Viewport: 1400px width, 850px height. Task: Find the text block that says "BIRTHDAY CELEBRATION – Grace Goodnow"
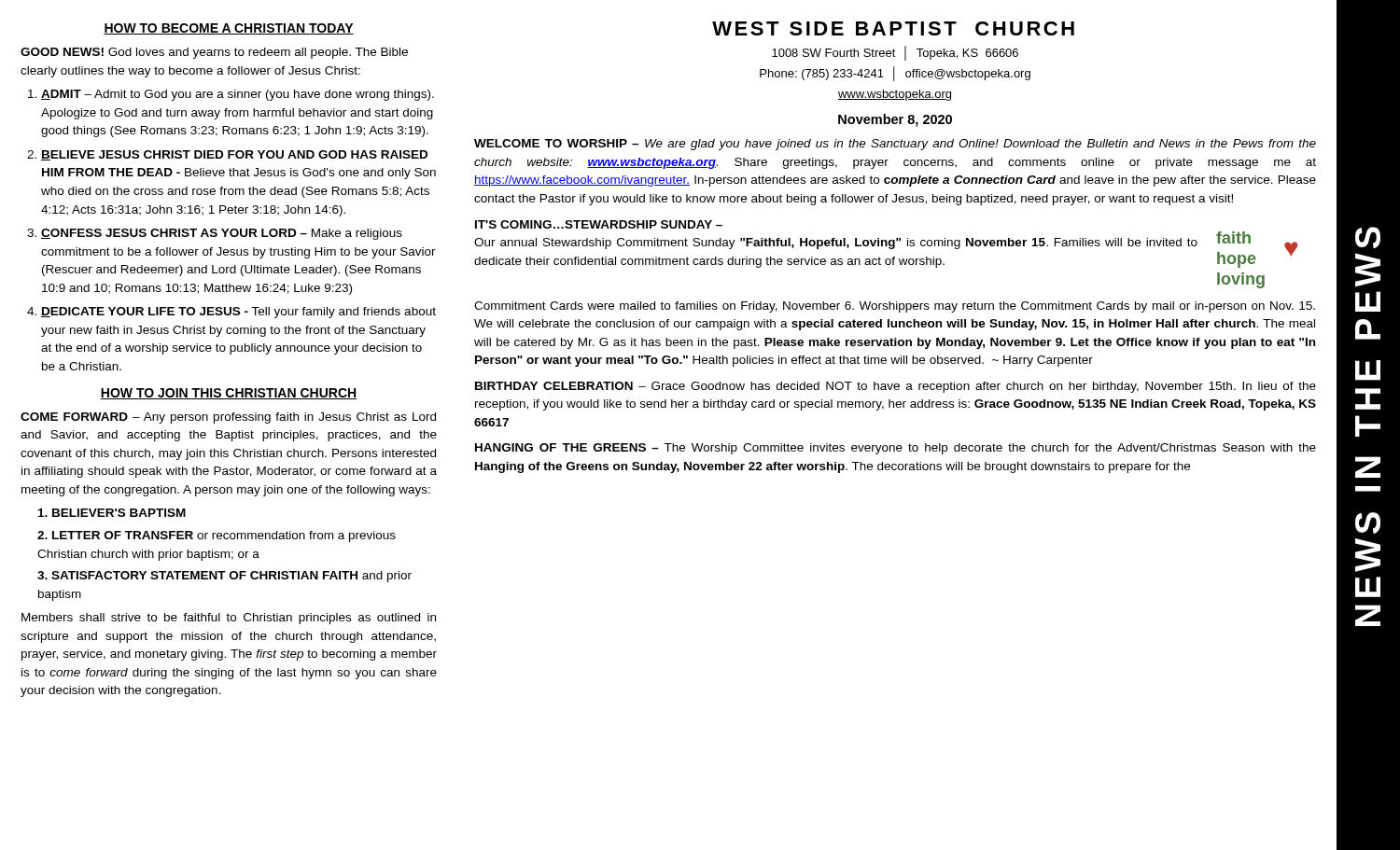click(x=895, y=404)
